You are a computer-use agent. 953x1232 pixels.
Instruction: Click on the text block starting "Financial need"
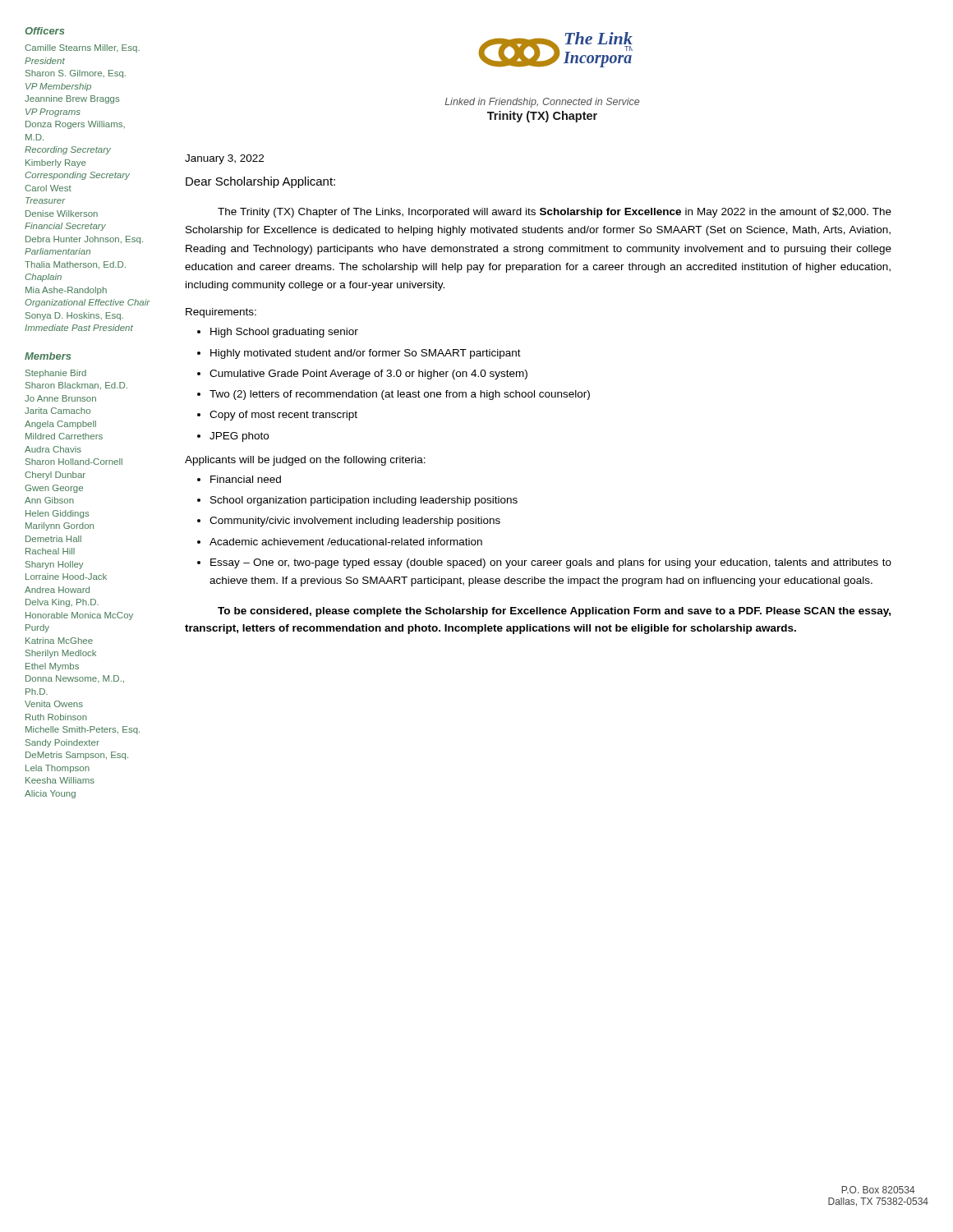coord(246,479)
